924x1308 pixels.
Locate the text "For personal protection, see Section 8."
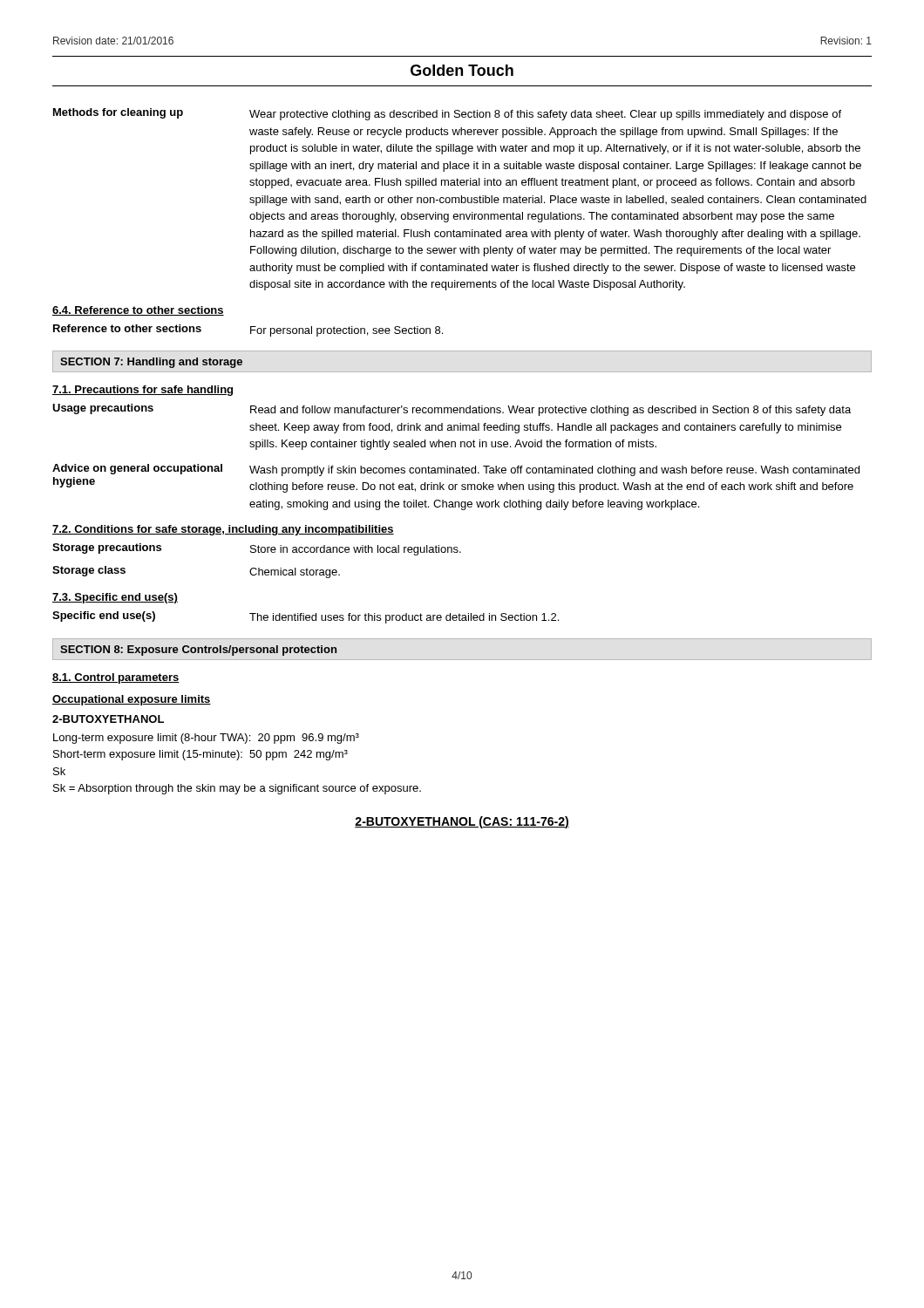(x=347, y=330)
